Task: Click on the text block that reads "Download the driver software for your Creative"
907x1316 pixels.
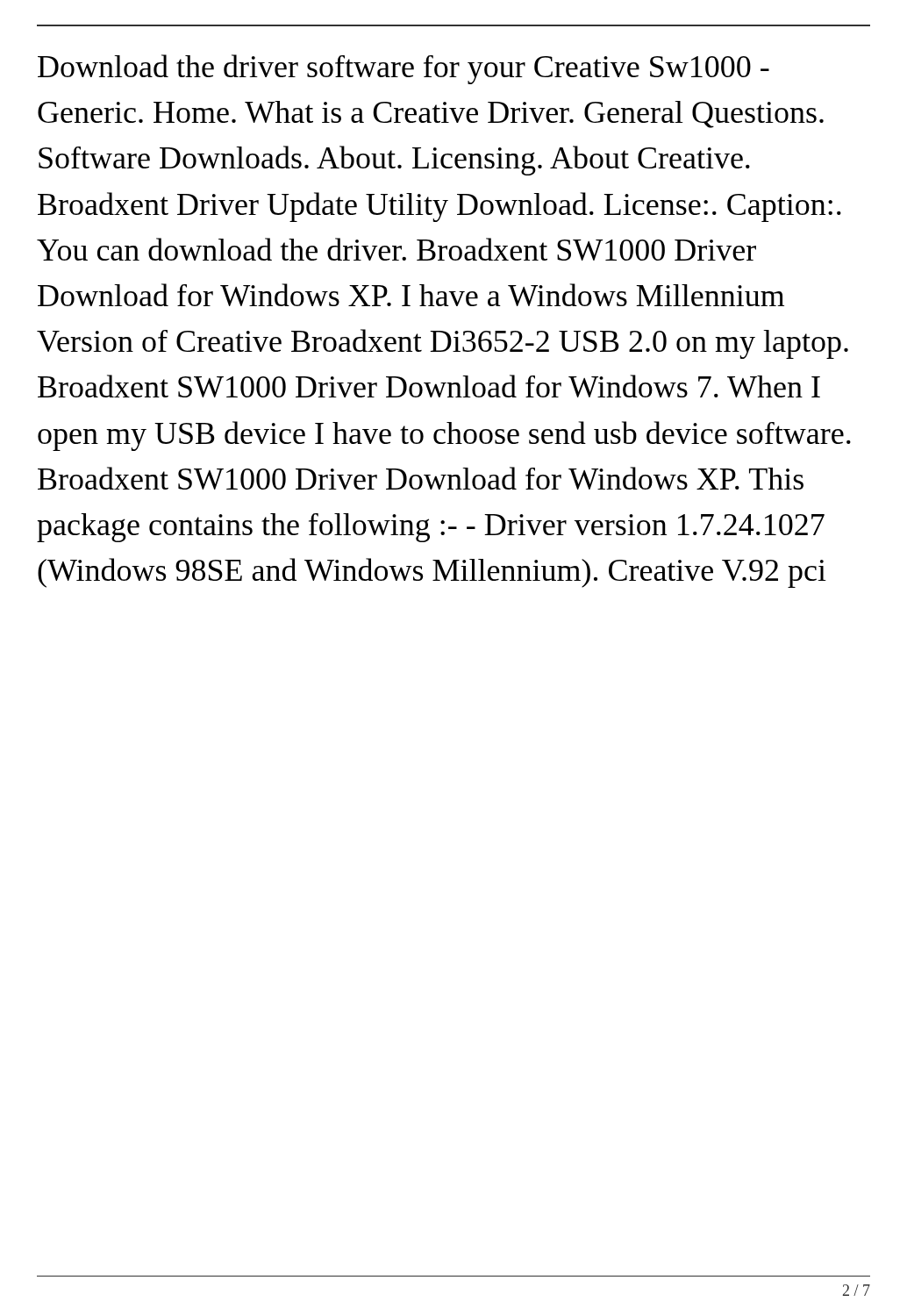Action: (445, 318)
